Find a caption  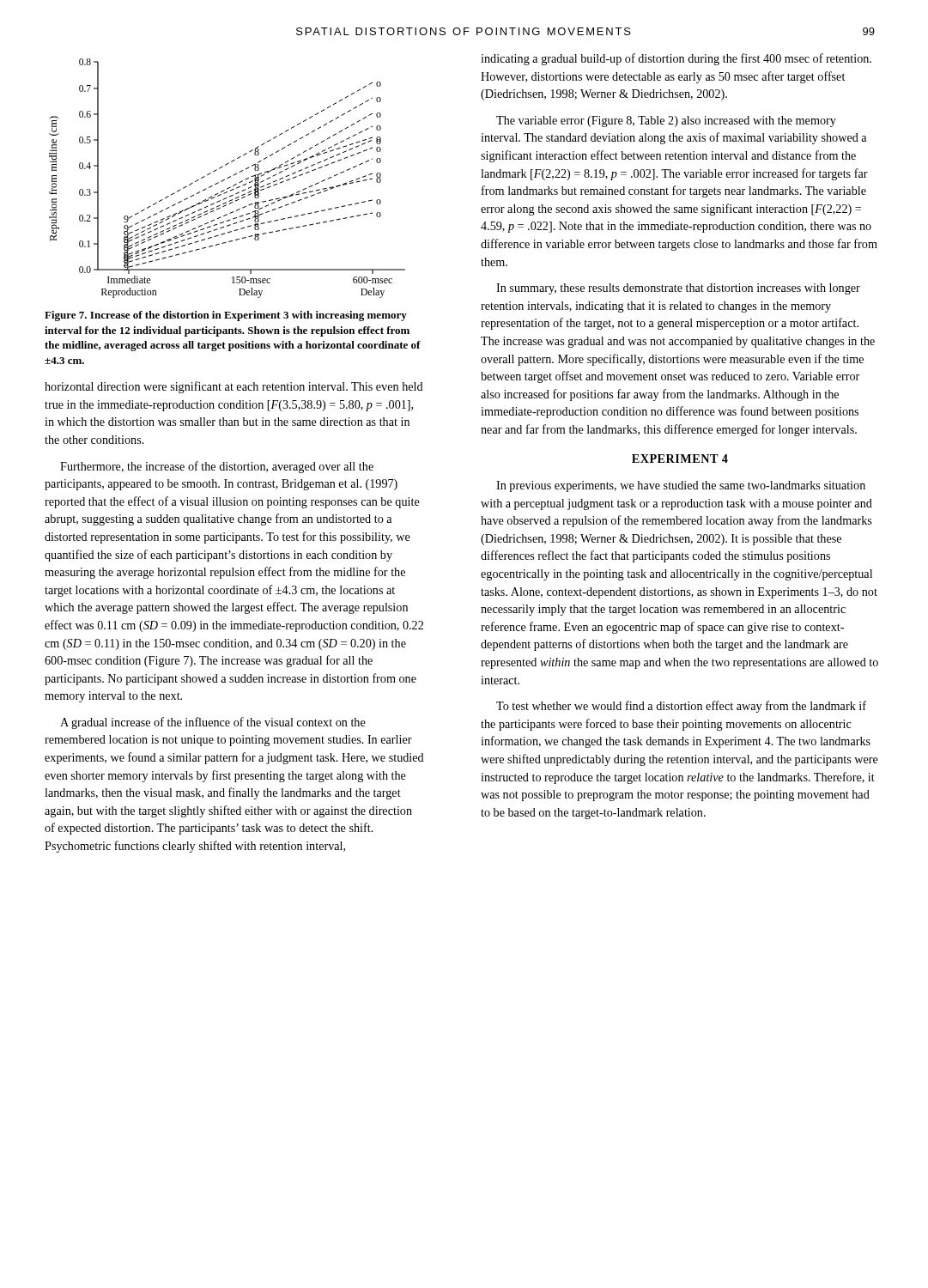click(x=232, y=337)
